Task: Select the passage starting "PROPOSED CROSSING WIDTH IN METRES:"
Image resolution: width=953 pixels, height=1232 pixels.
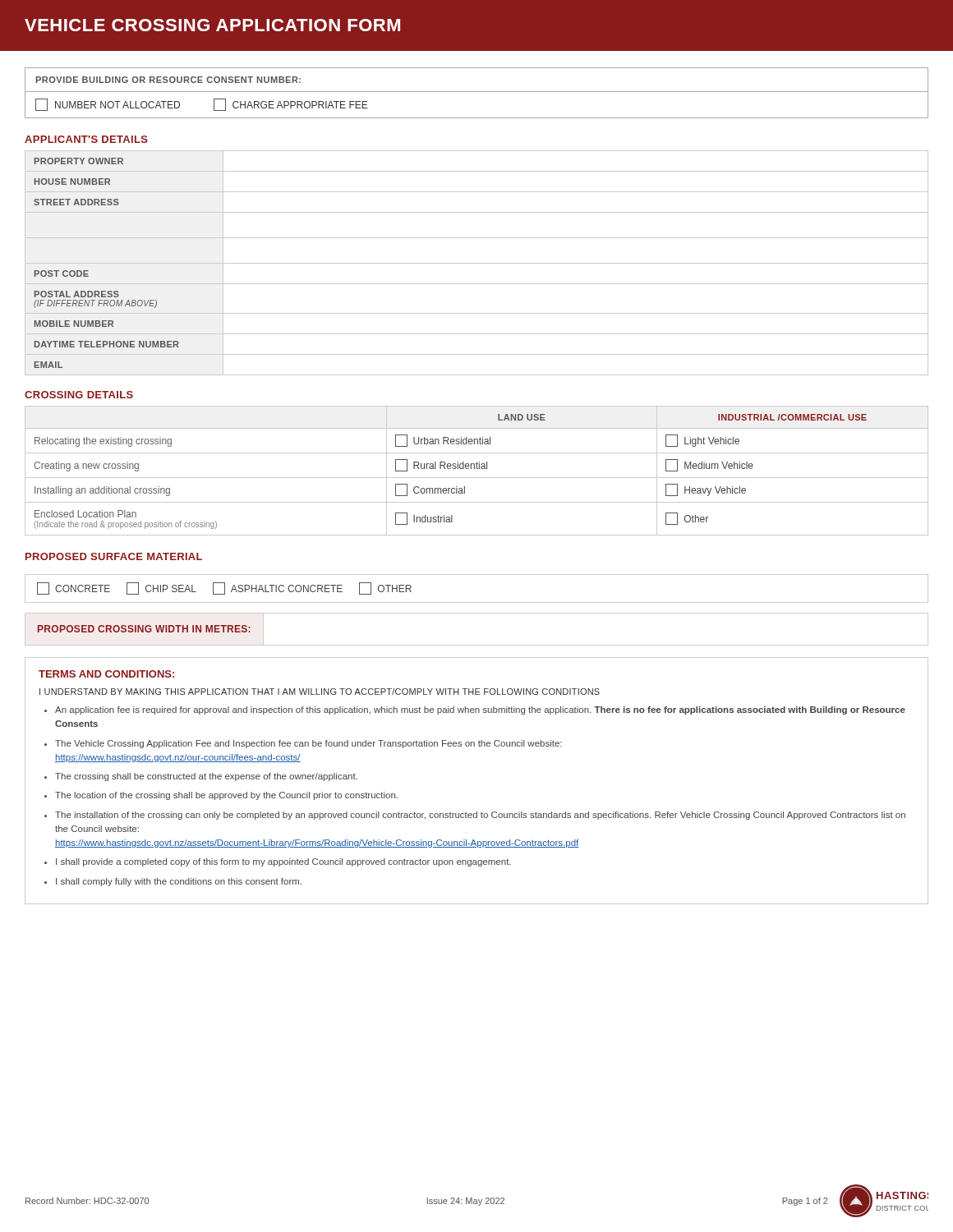Action: [x=476, y=629]
